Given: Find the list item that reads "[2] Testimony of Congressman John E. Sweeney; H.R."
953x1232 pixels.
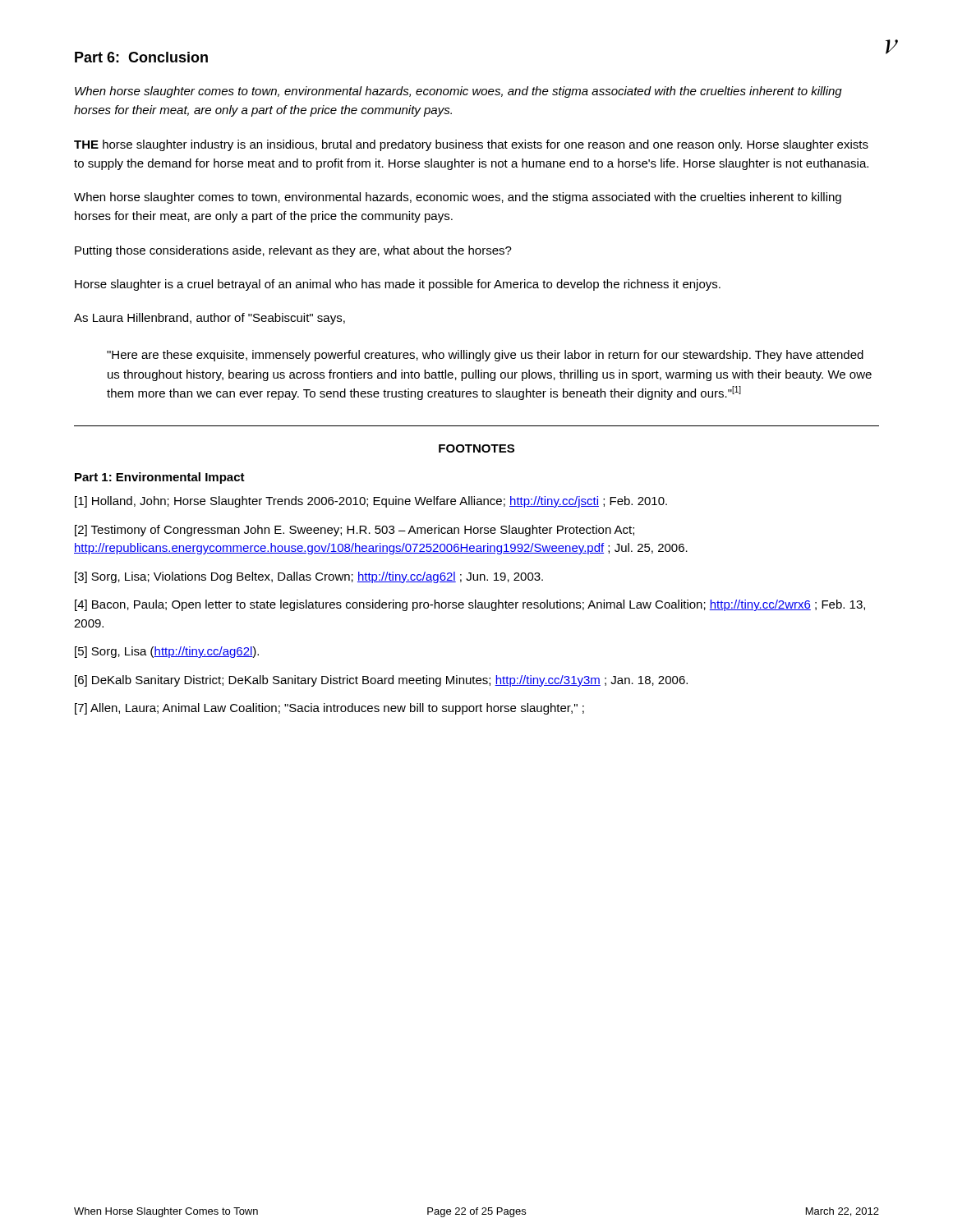Looking at the screenshot, I should coord(381,538).
